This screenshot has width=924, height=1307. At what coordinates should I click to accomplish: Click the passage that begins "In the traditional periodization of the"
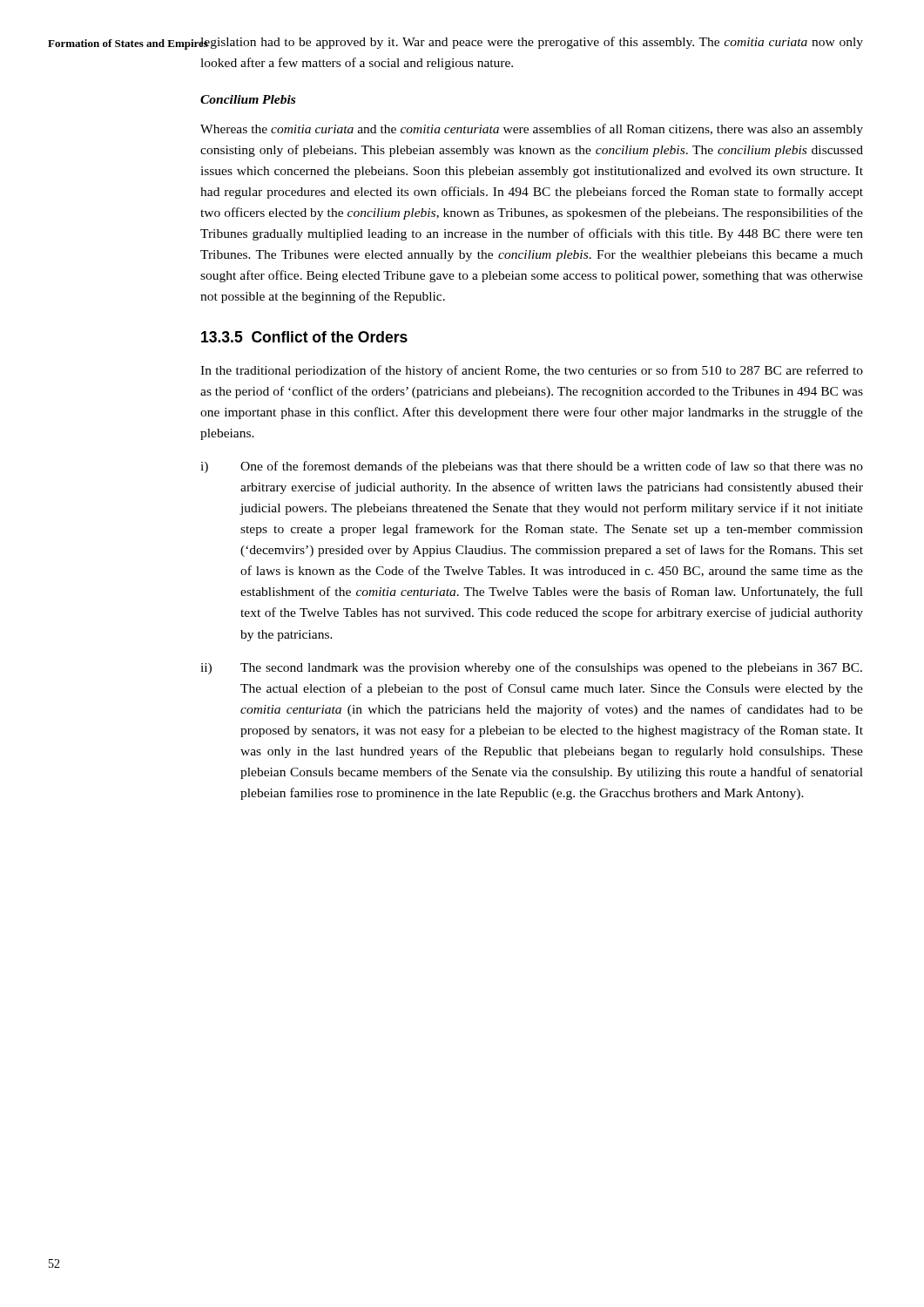[532, 402]
